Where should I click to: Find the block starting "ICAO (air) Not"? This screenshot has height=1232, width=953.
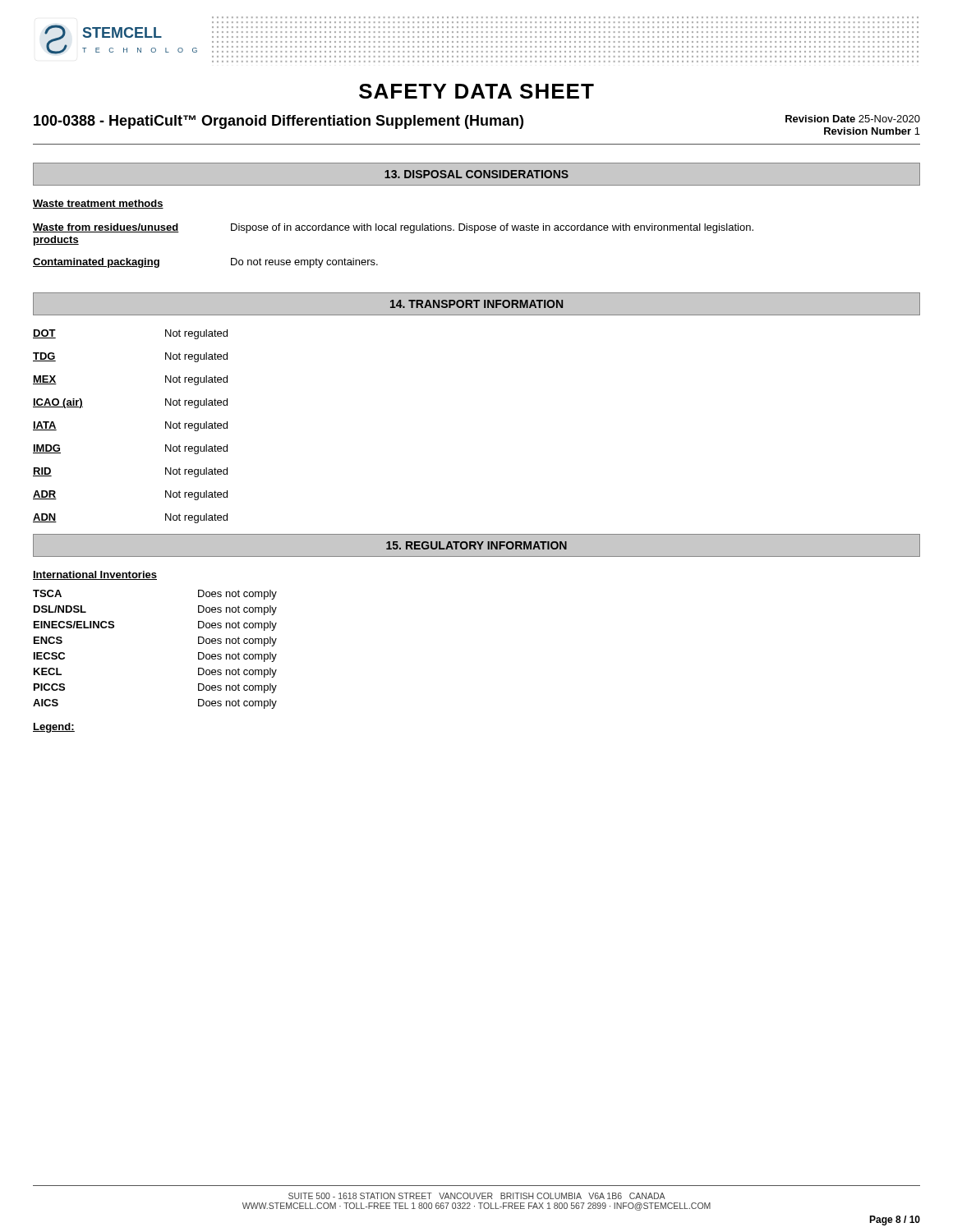49,403
